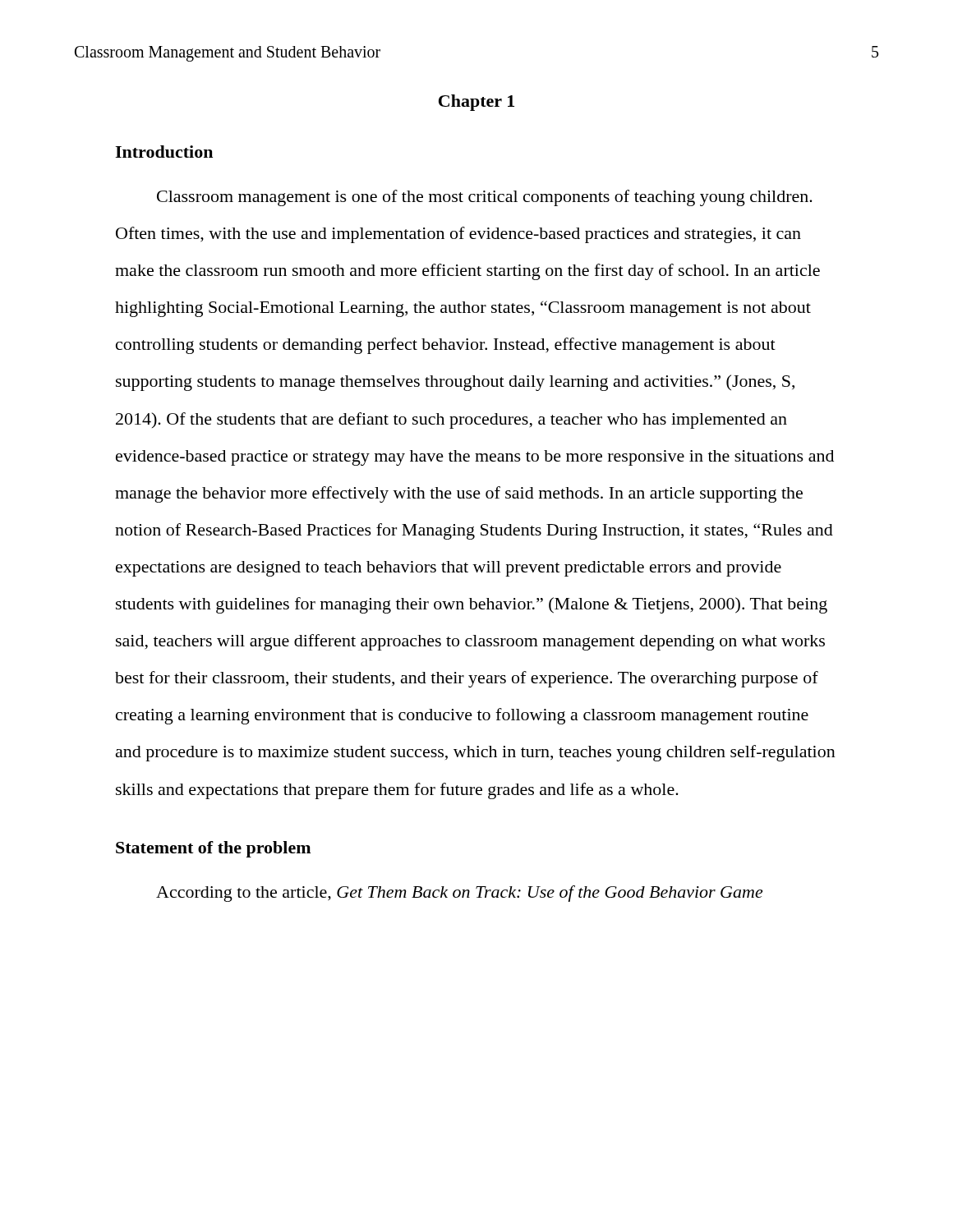Click where it says "Statement of the problem"
The width and height of the screenshot is (953, 1232).
pos(213,847)
